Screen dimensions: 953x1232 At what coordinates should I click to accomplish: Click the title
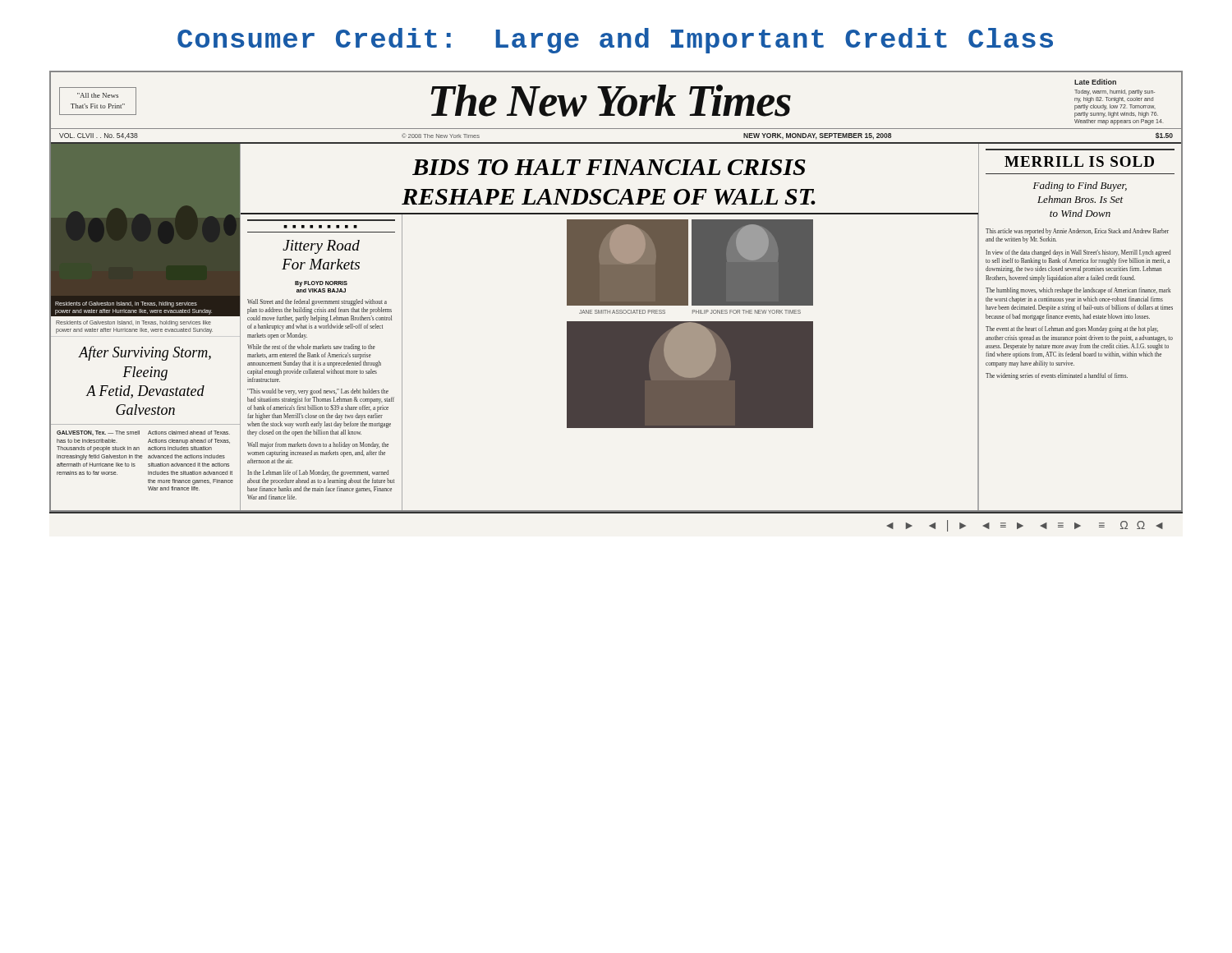(x=616, y=40)
